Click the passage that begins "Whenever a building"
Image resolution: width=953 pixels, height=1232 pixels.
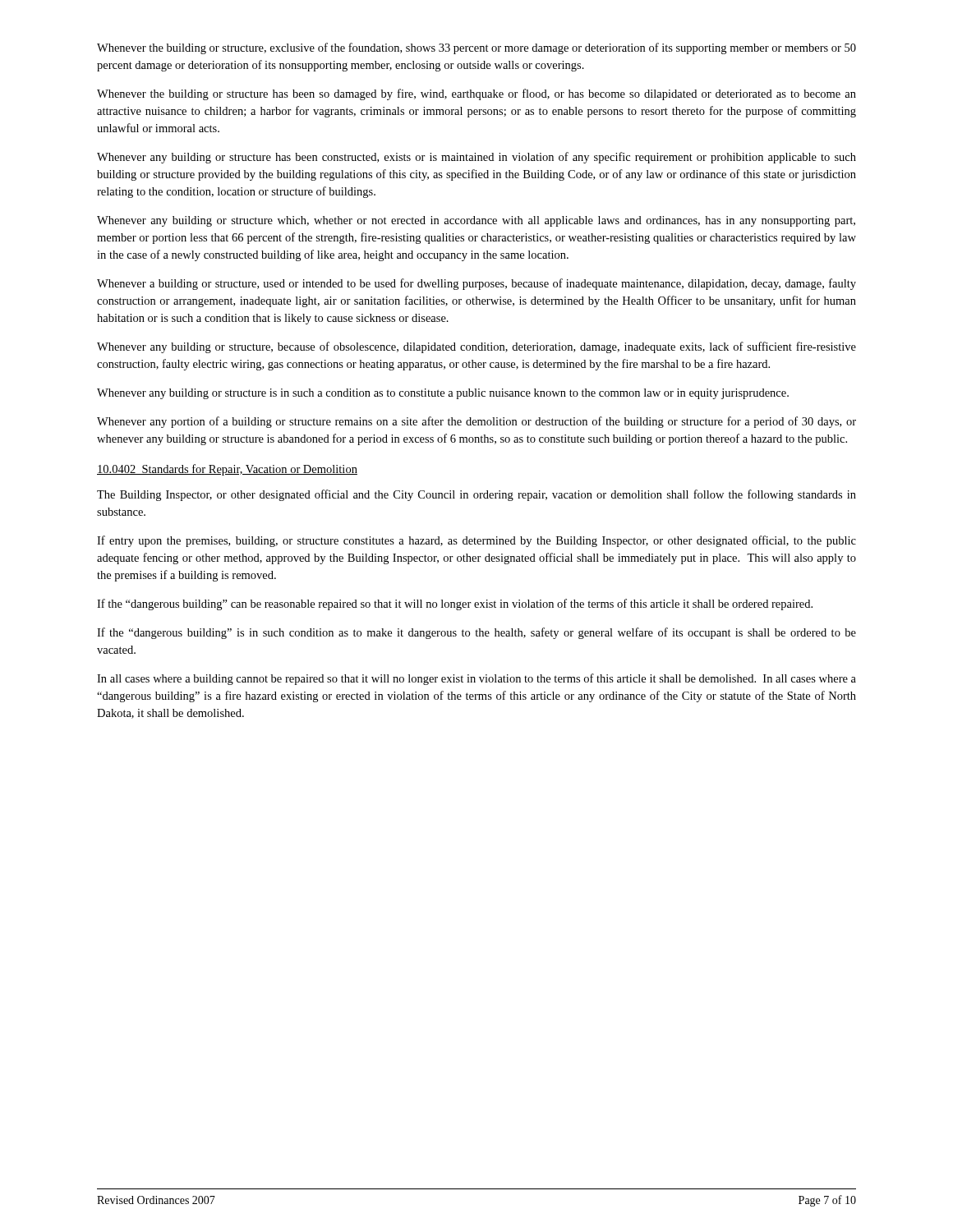tap(476, 301)
